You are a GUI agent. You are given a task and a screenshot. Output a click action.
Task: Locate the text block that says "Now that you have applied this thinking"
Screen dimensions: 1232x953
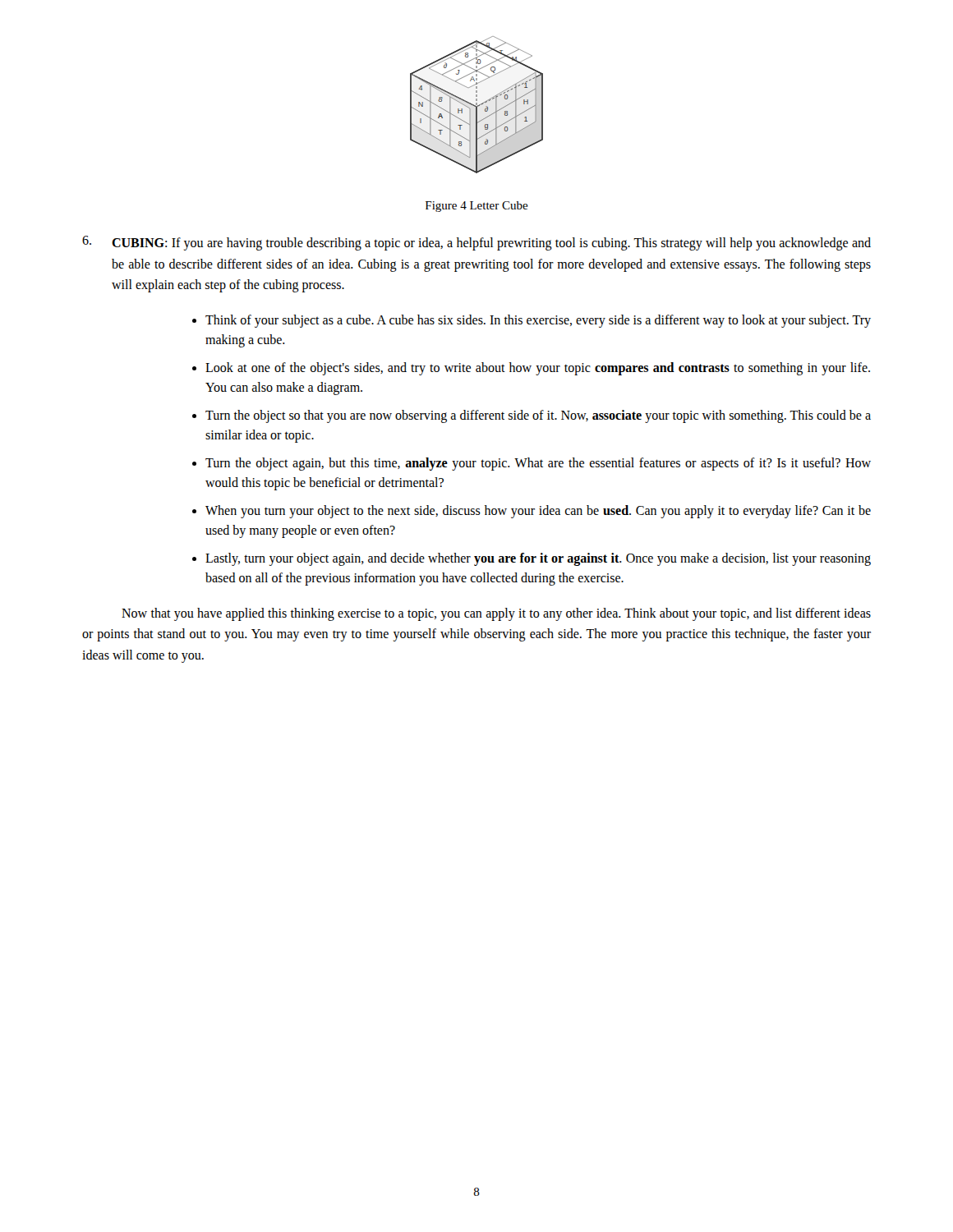tap(476, 634)
